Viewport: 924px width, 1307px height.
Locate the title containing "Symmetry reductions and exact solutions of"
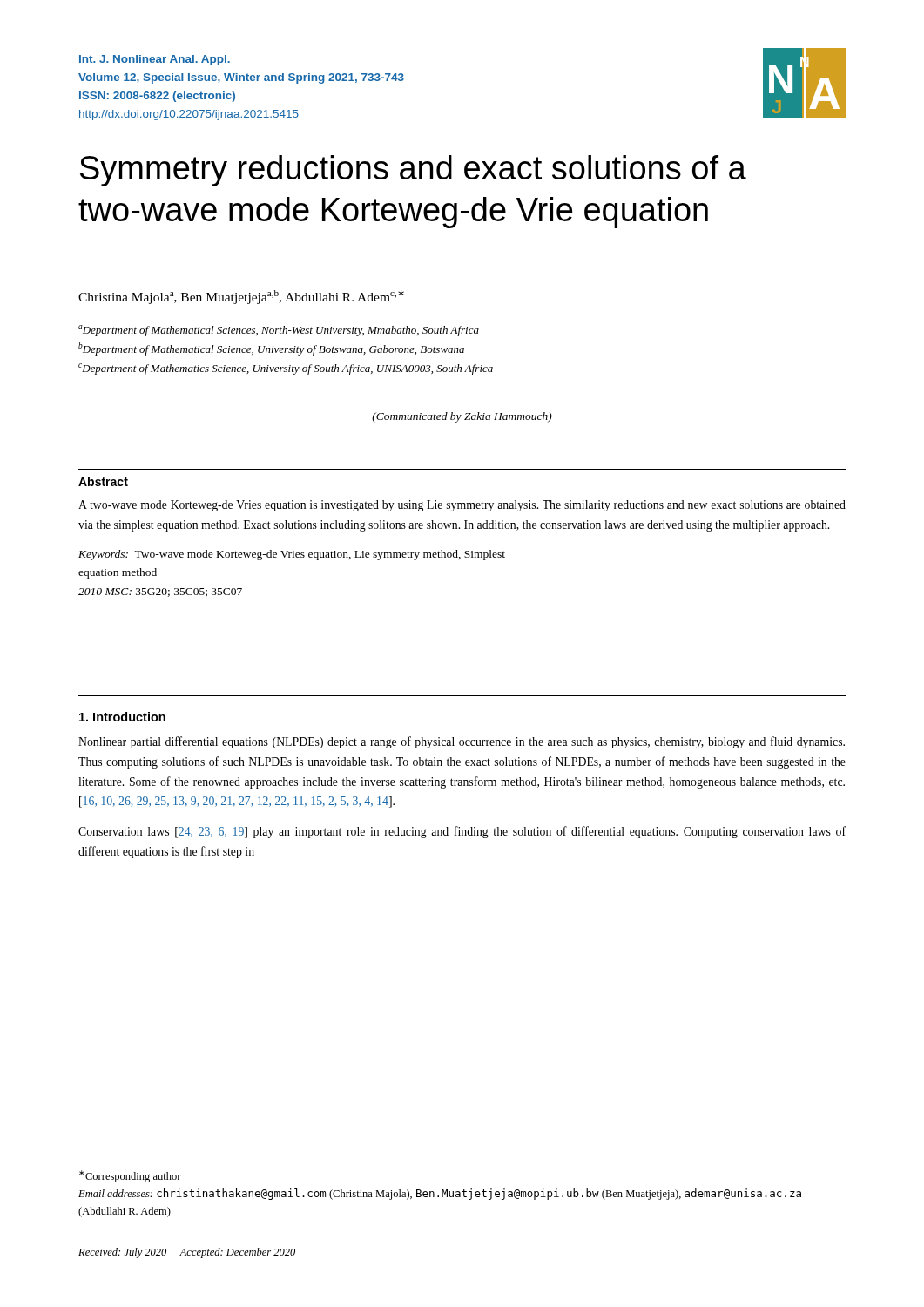tap(462, 190)
